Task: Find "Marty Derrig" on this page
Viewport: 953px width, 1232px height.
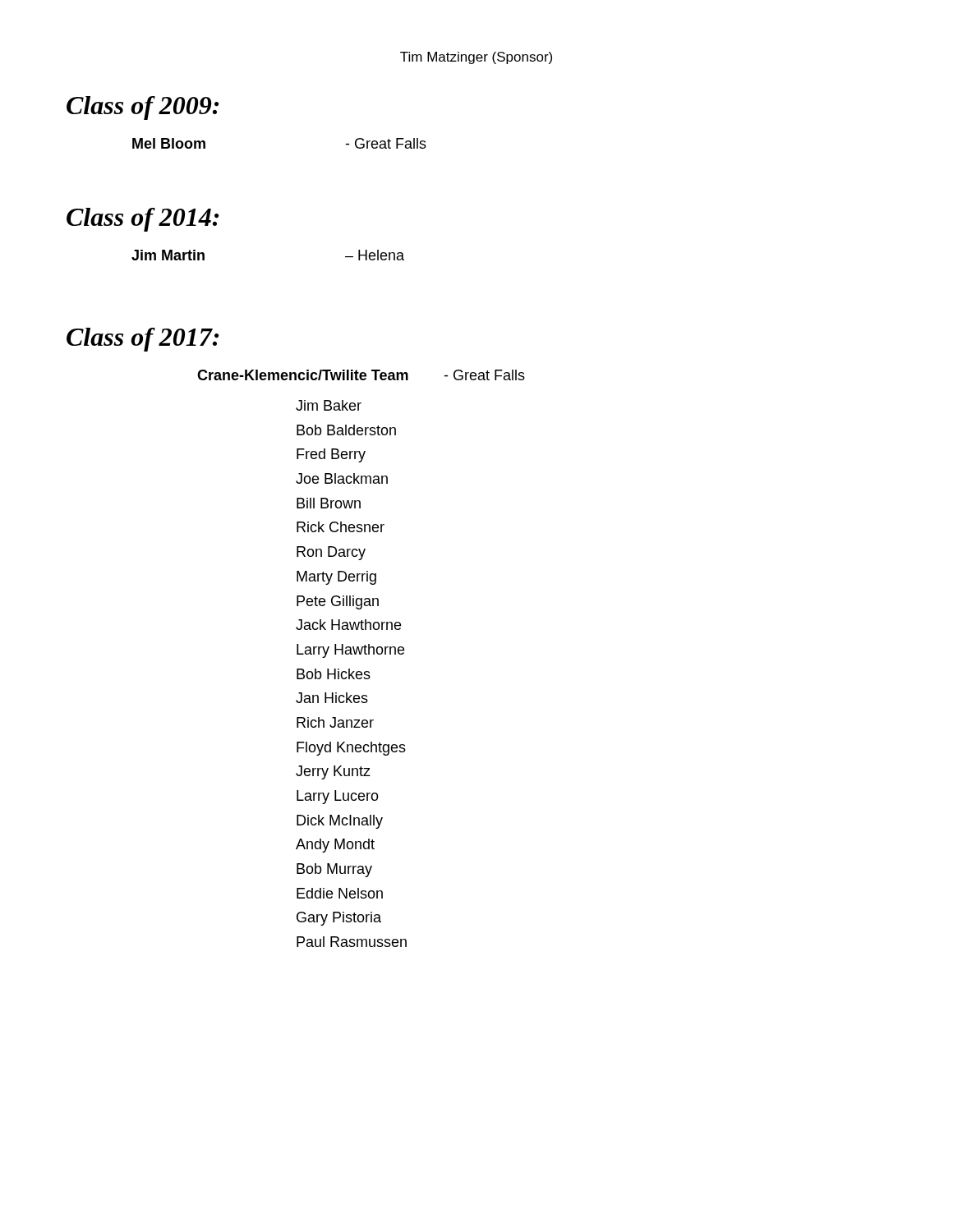Action: pyautogui.click(x=336, y=576)
